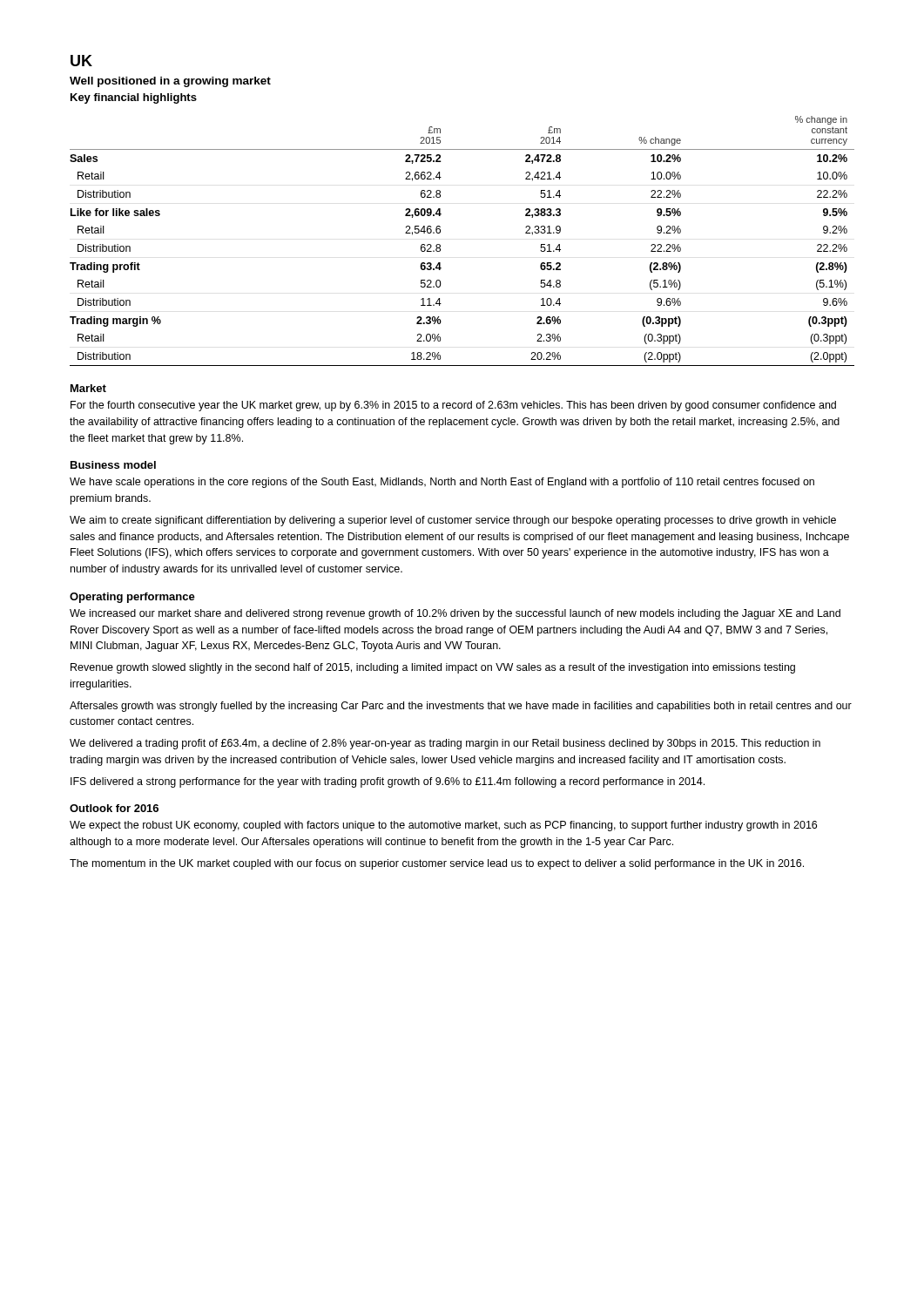Click on the section header that reads "Operating performance"
The image size is (924, 1307).
[132, 596]
